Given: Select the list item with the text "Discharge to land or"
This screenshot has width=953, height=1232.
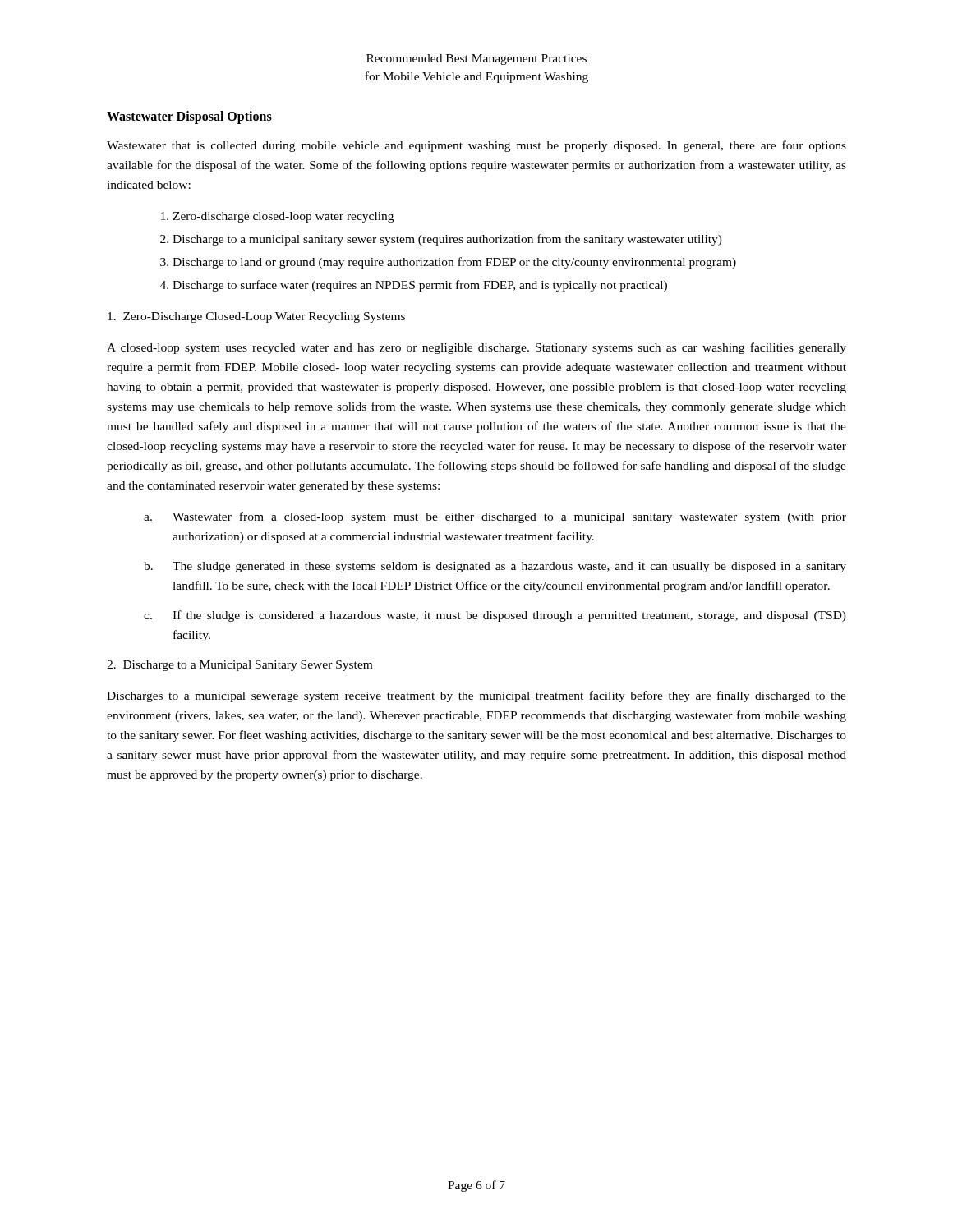Looking at the screenshot, I should (x=454, y=262).
